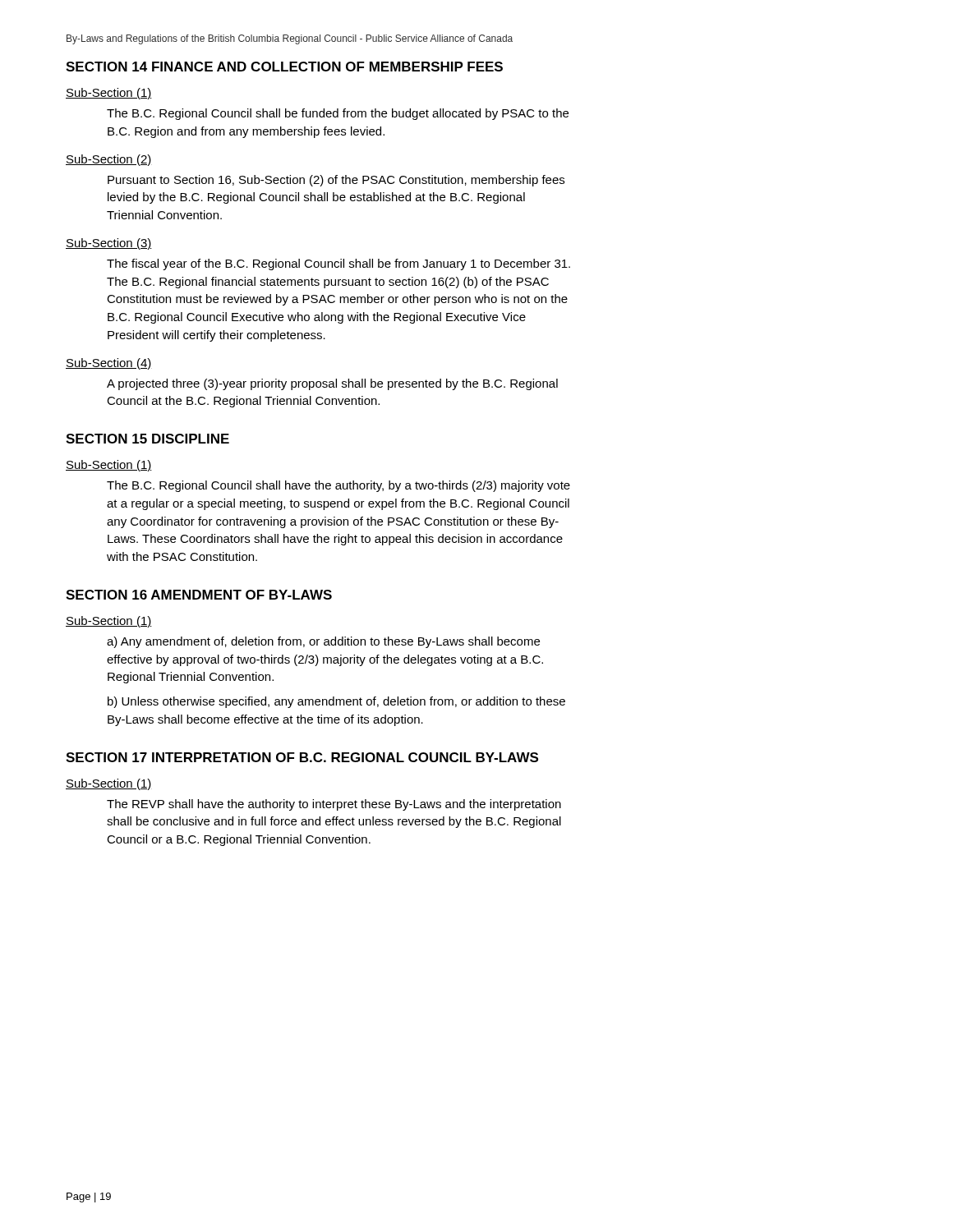Locate the text block with the text "Pursuant to Section 16, Sub-Section (2) of"

(336, 197)
